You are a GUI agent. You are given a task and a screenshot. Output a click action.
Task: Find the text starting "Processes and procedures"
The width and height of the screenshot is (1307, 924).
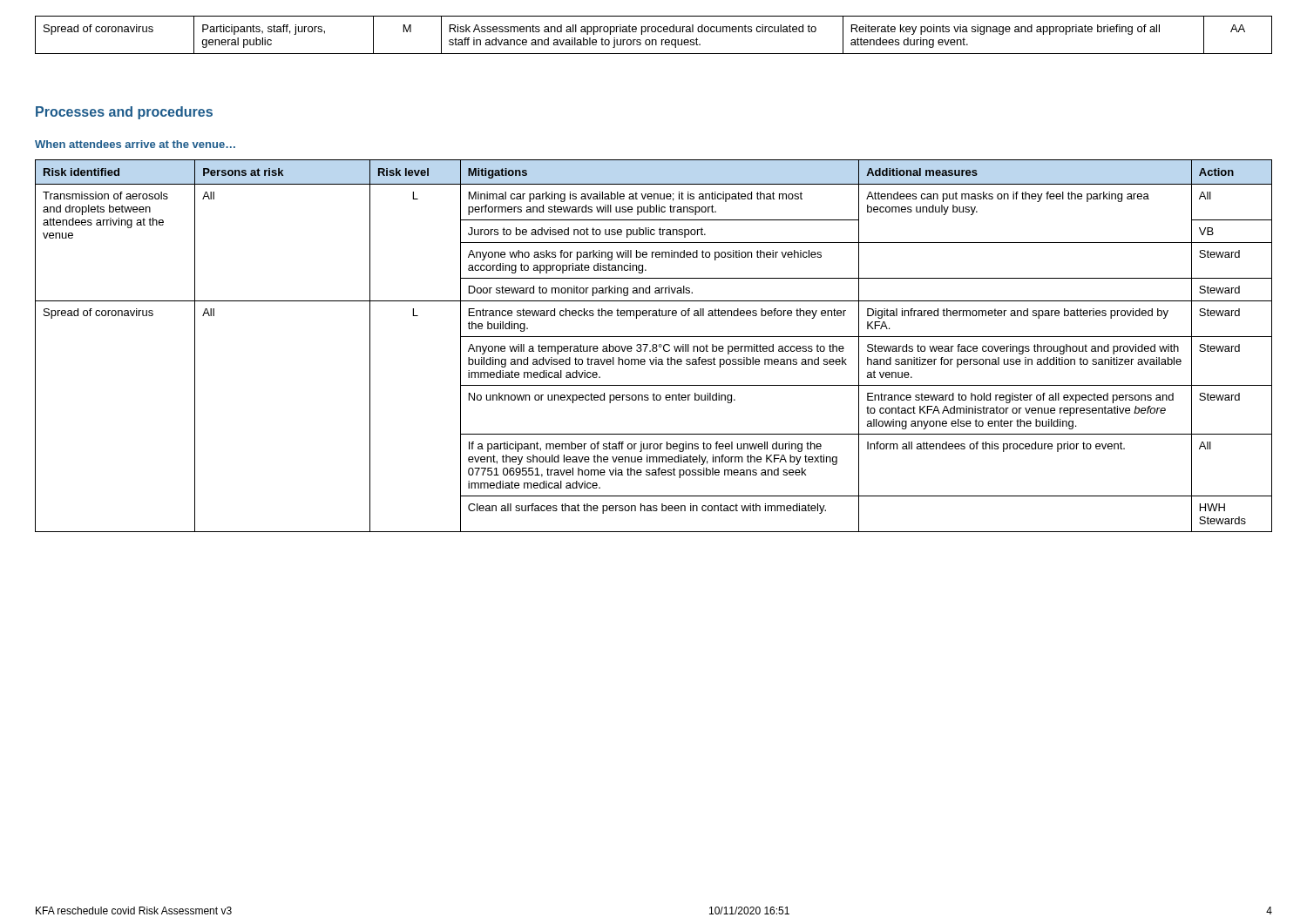tap(124, 112)
